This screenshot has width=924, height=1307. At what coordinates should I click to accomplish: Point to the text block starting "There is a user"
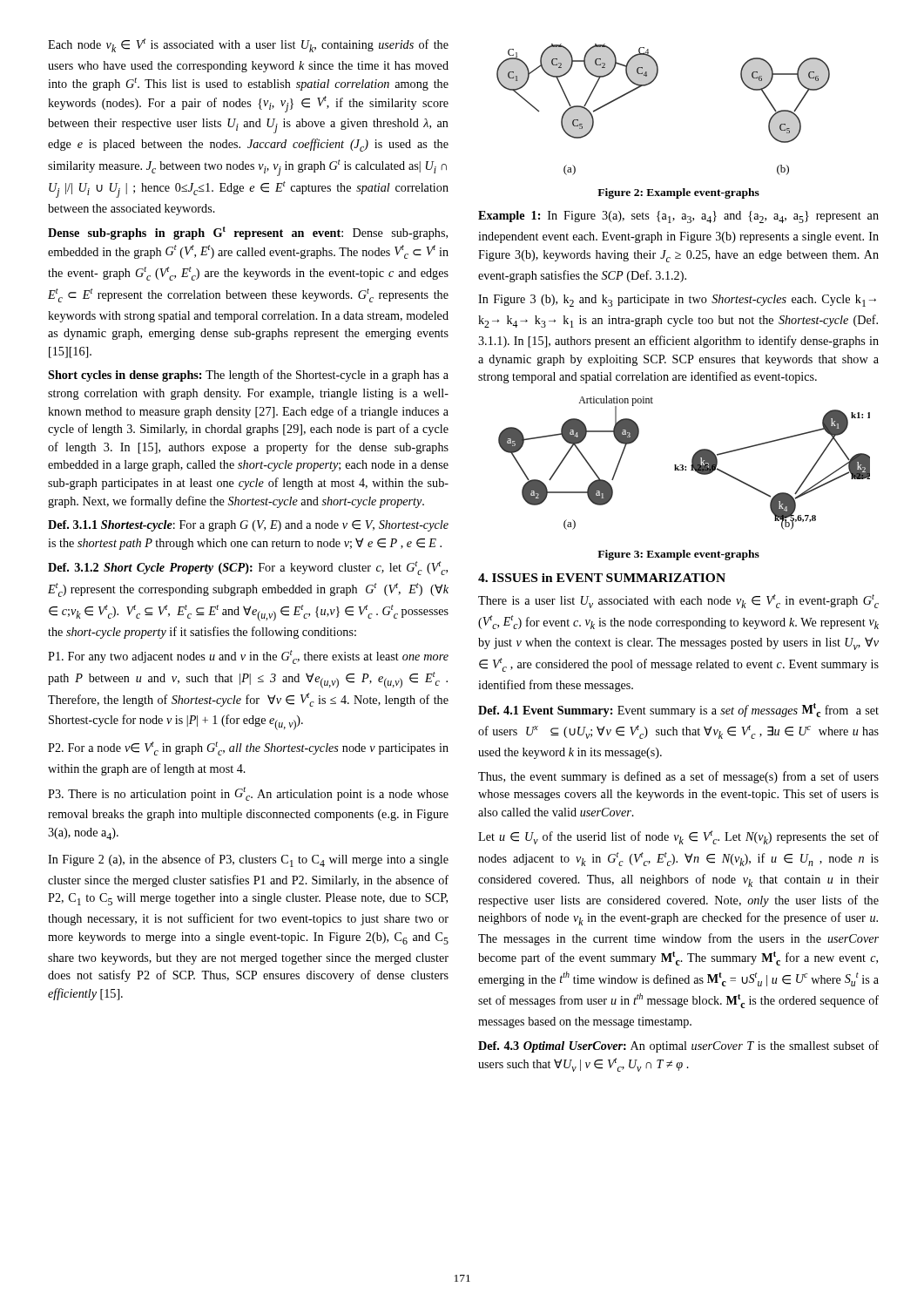[x=678, y=642]
